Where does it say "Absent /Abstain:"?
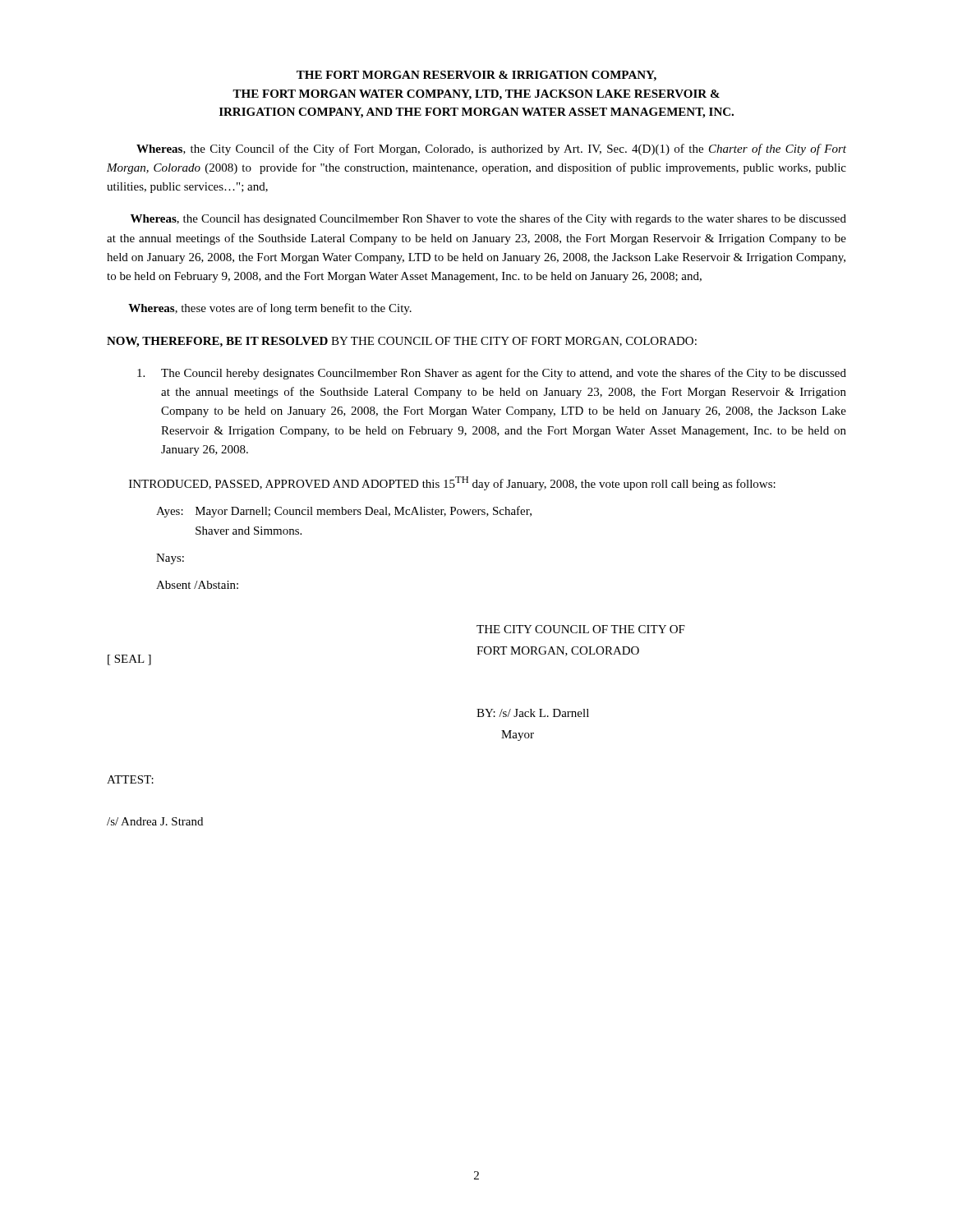The image size is (953, 1232). 198,585
